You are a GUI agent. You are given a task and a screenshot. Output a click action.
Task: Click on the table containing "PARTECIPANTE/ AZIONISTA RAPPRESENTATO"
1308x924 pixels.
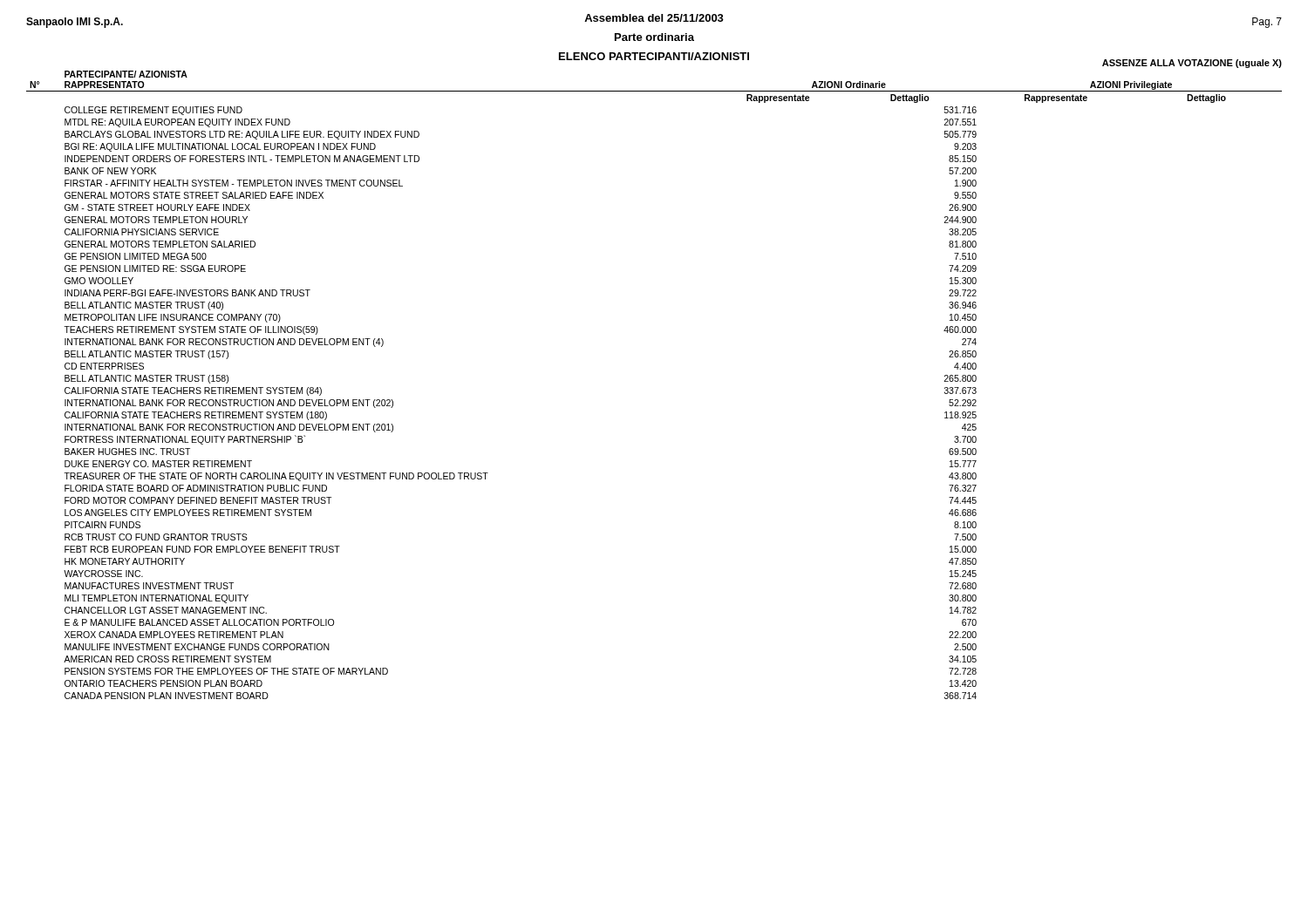point(654,385)
